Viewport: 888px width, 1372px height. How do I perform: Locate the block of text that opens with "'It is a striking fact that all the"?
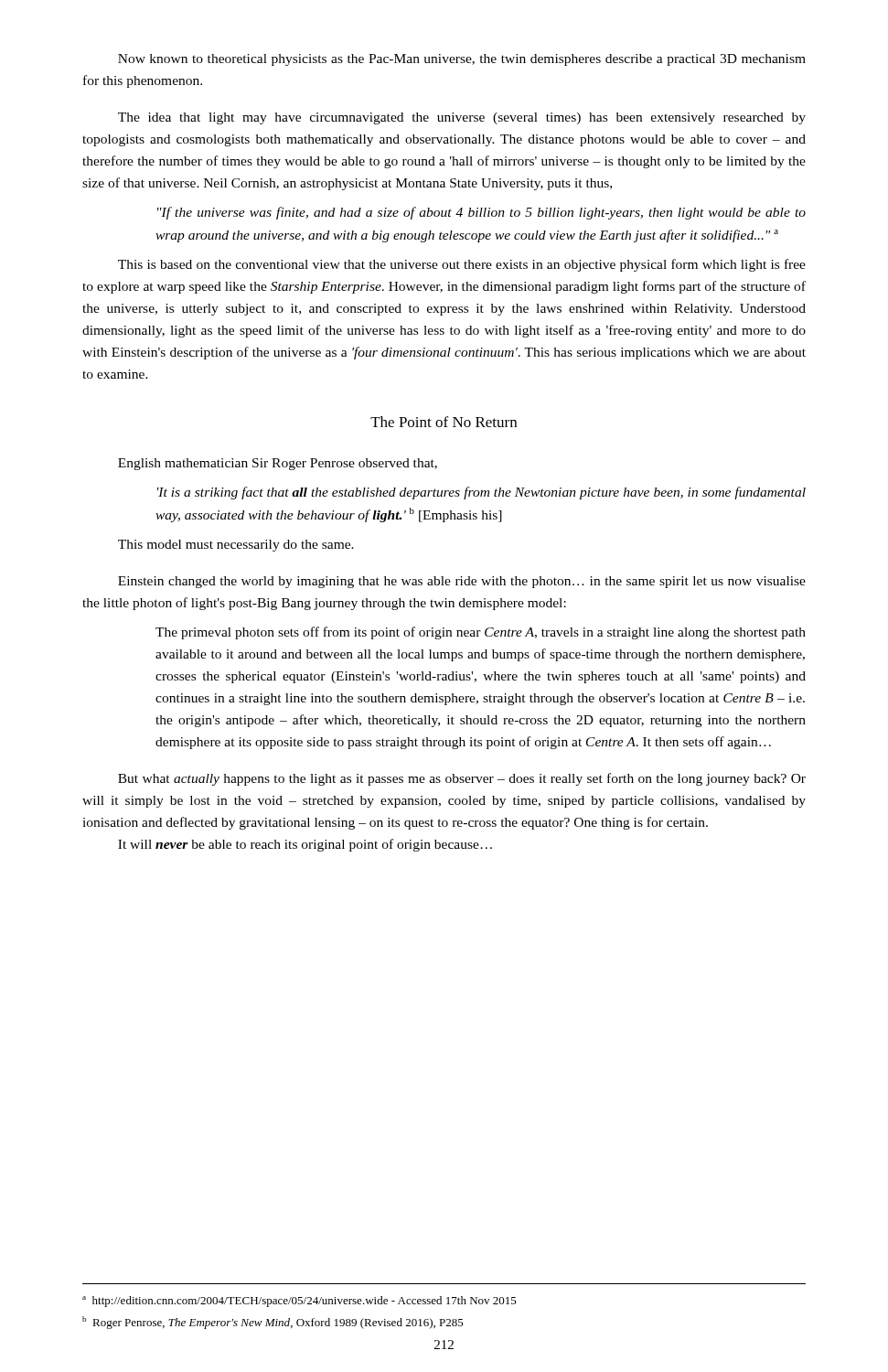coord(481,503)
